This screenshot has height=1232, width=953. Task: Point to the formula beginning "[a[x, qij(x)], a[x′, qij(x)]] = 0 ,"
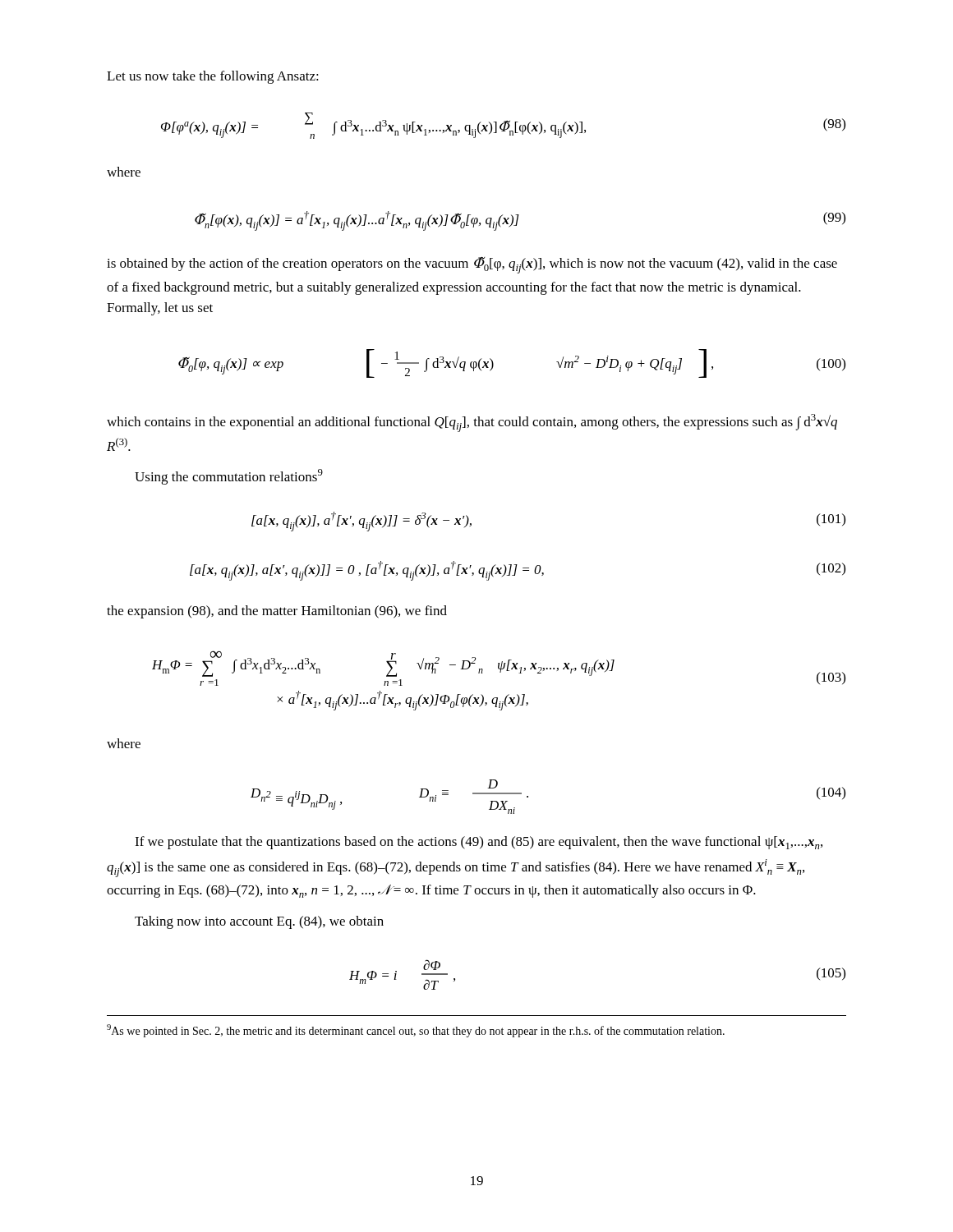click(x=476, y=568)
